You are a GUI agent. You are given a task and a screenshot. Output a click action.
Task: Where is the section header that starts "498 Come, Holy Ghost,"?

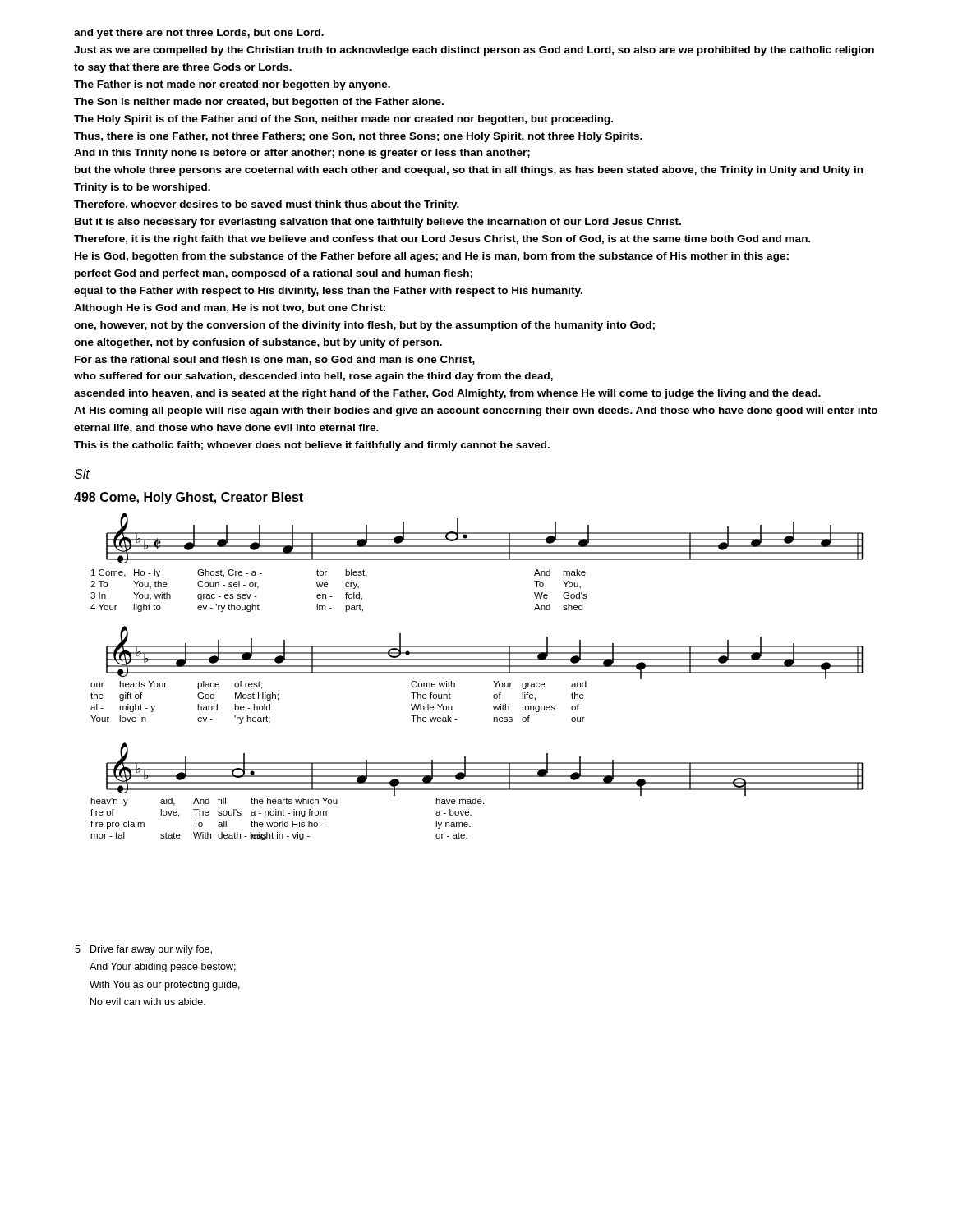click(x=189, y=497)
